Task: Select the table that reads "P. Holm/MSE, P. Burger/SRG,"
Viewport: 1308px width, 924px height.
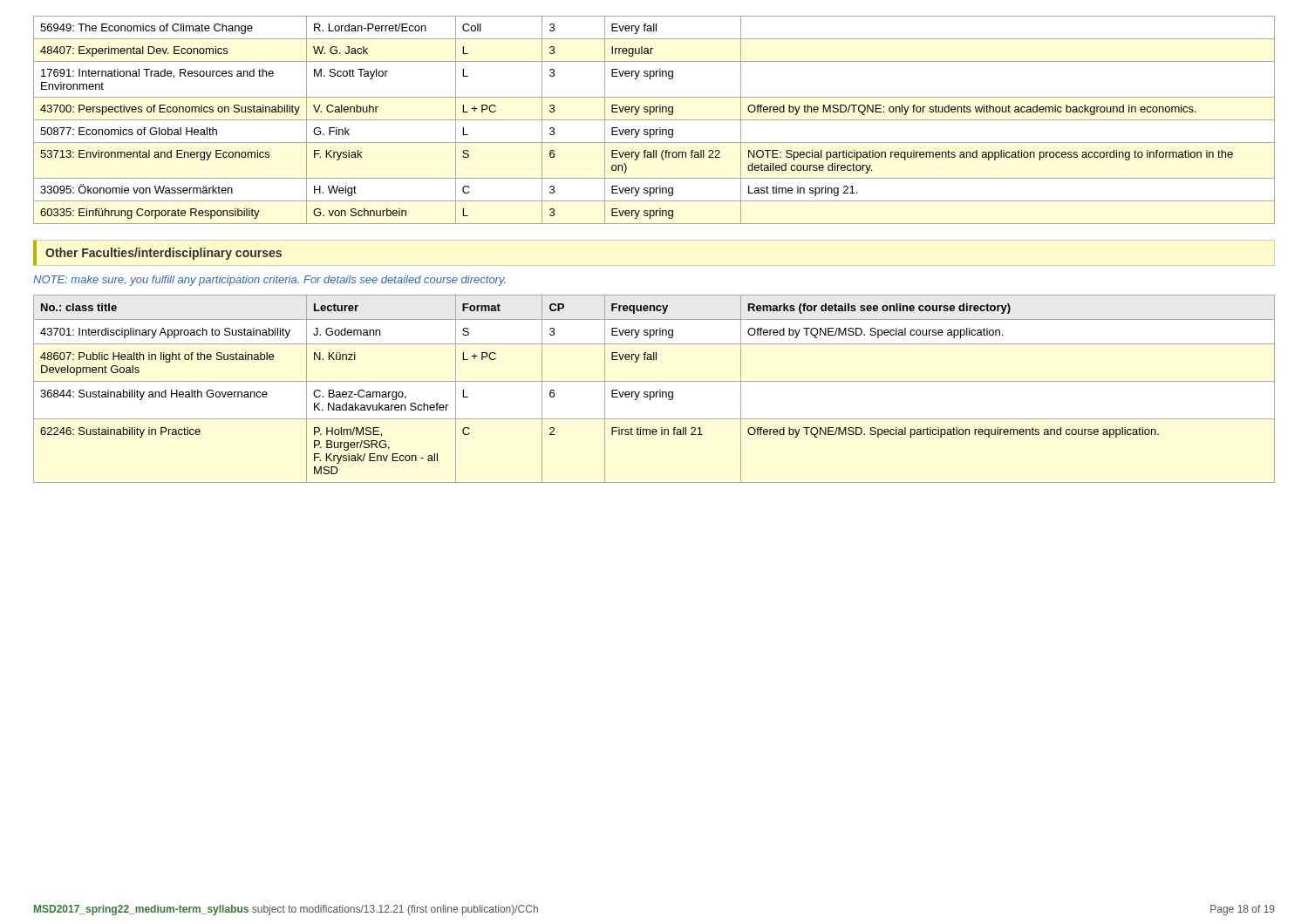Action: pos(654,389)
